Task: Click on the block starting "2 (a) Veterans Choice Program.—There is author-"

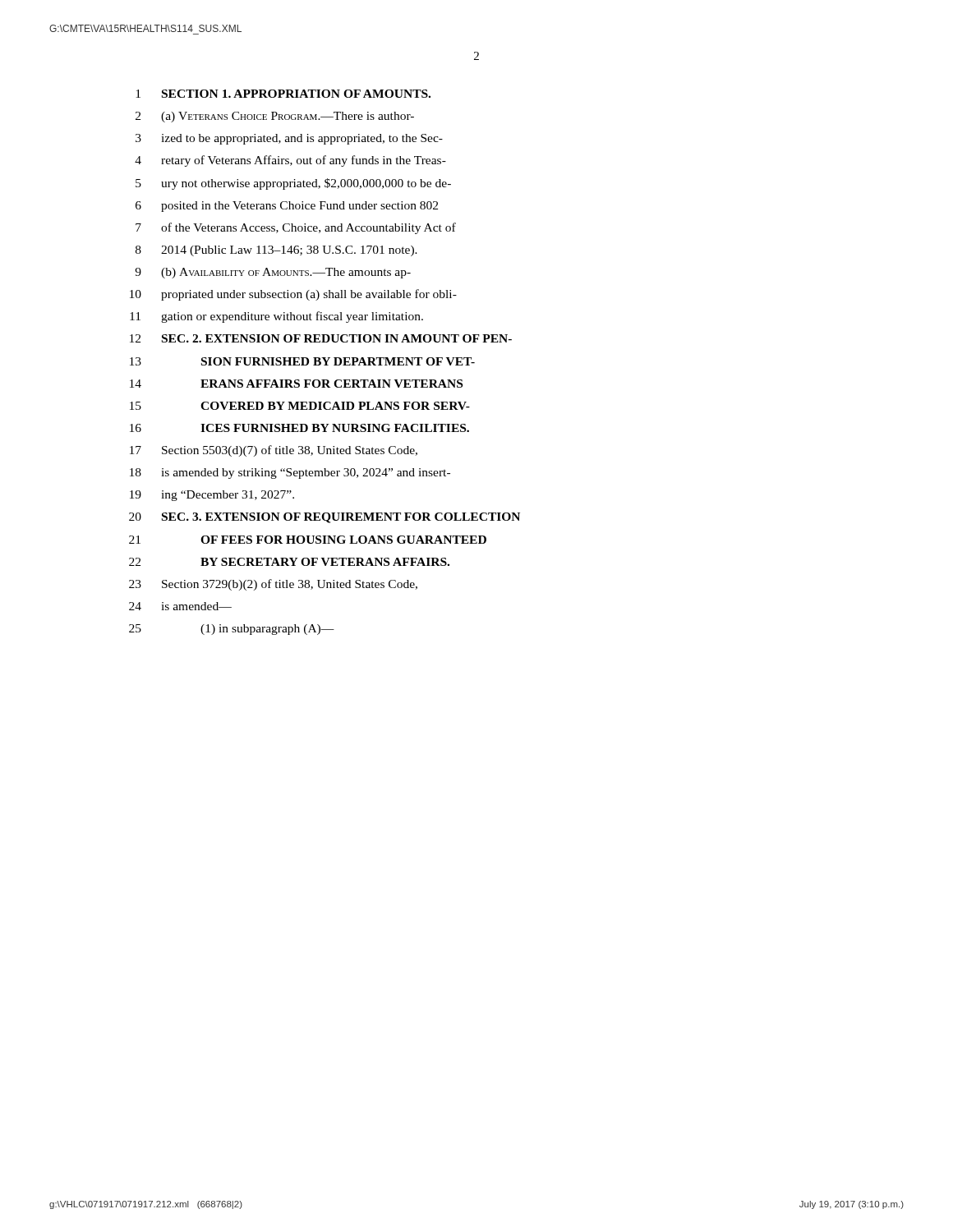Action: (275, 117)
